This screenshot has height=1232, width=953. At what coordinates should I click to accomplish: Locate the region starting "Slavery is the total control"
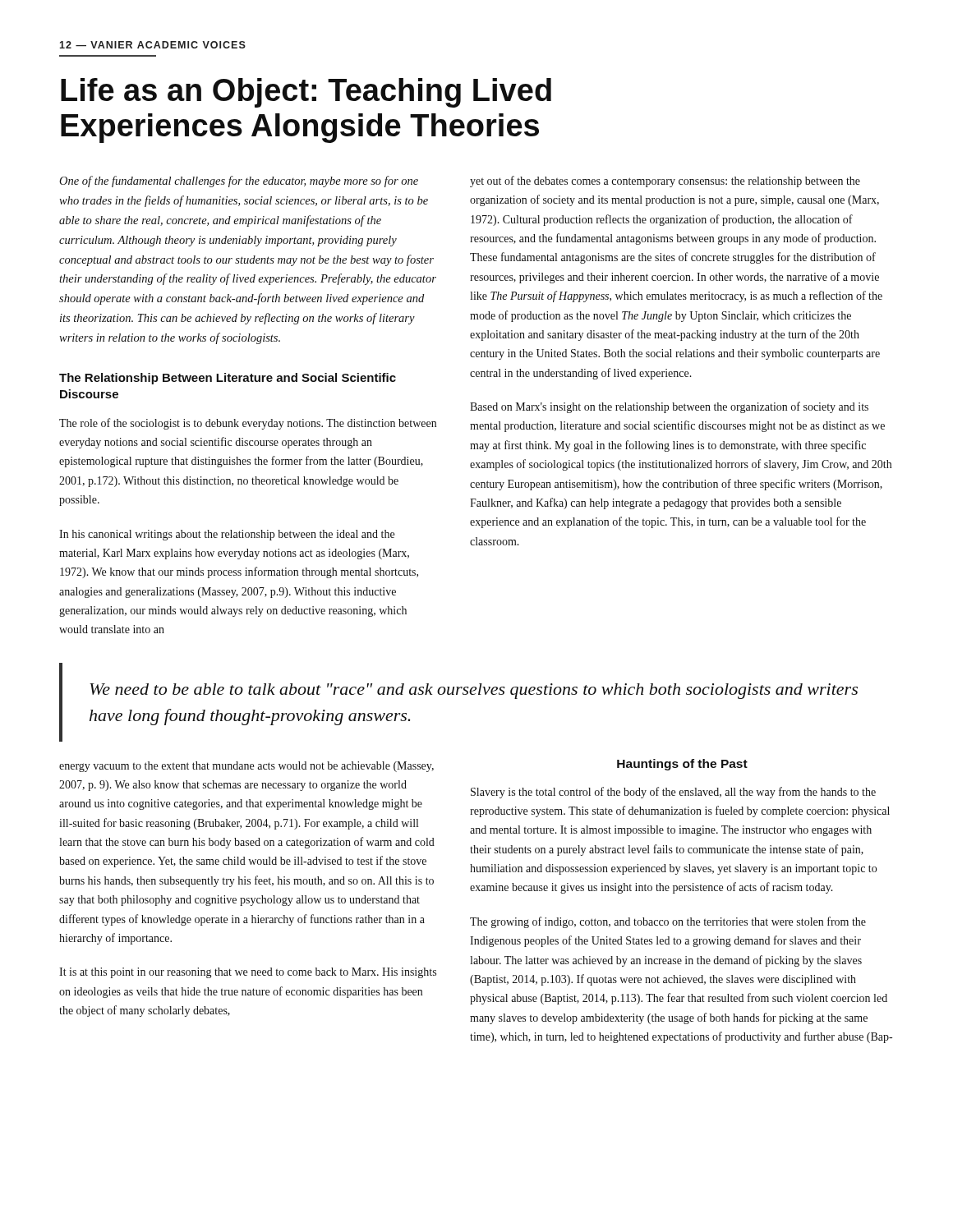pos(680,840)
